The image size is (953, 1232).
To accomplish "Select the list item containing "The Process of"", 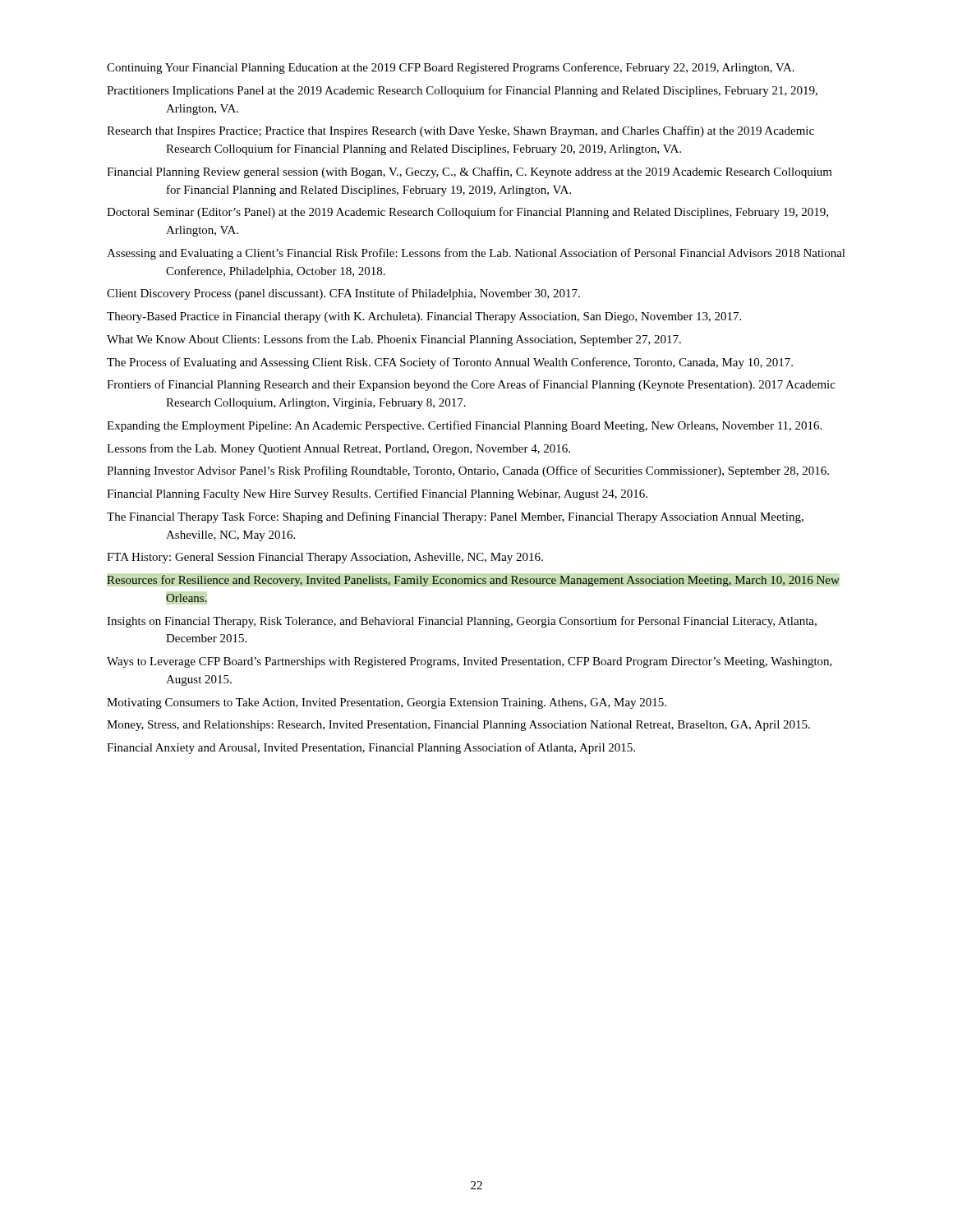I will [x=450, y=362].
